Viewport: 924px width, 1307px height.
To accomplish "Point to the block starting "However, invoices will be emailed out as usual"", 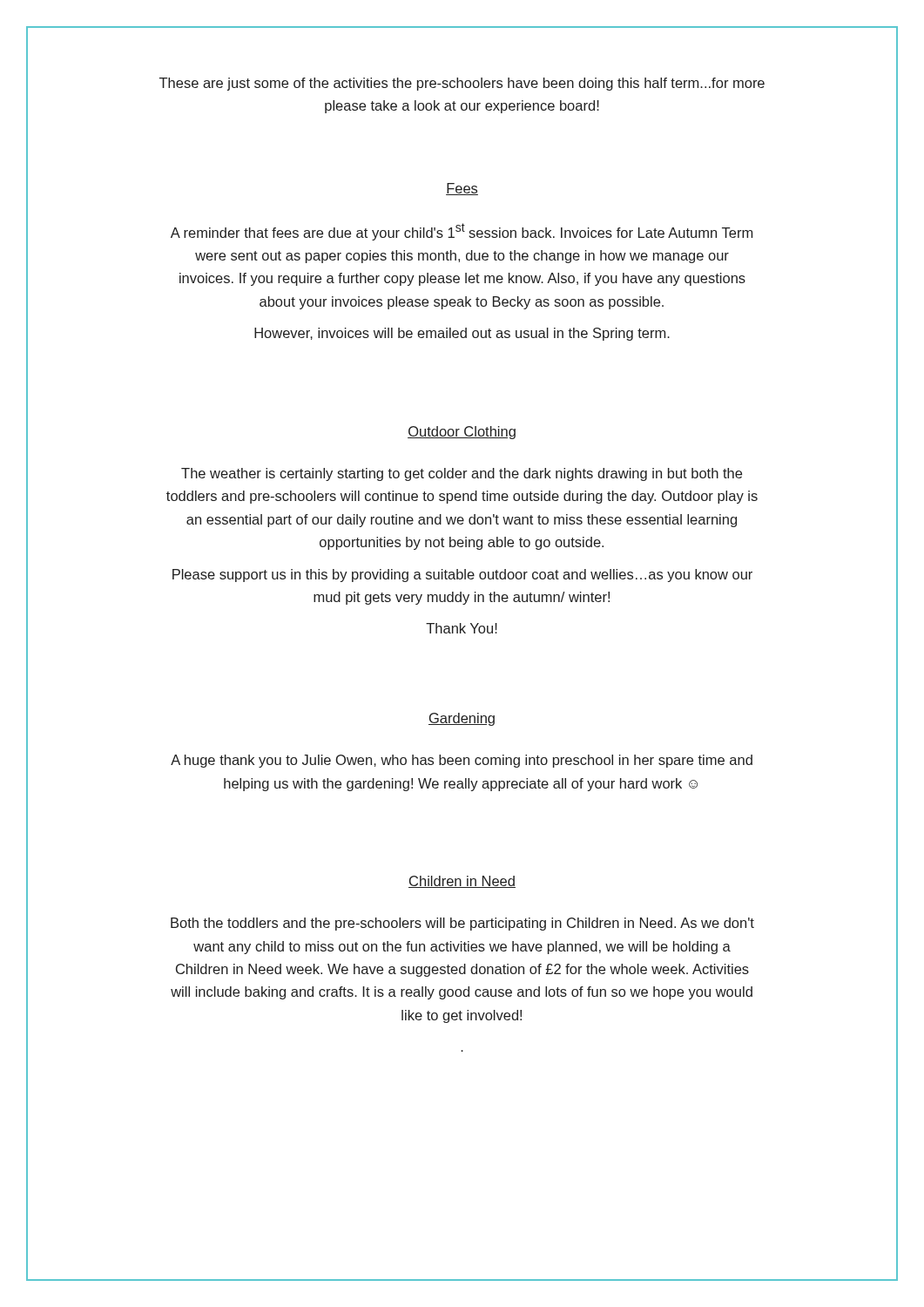I will (462, 333).
